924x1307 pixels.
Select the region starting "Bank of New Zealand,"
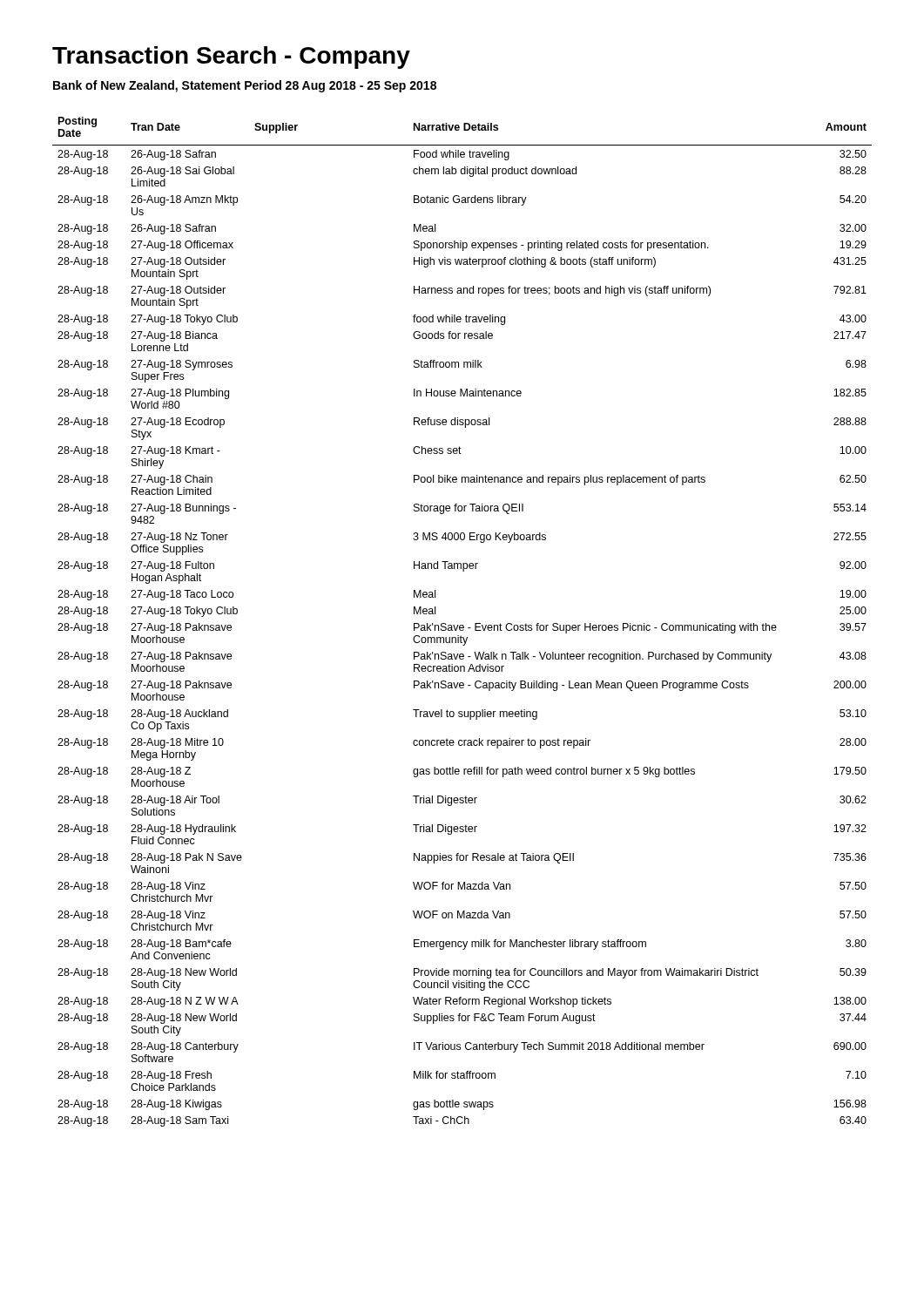tap(245, 86)
